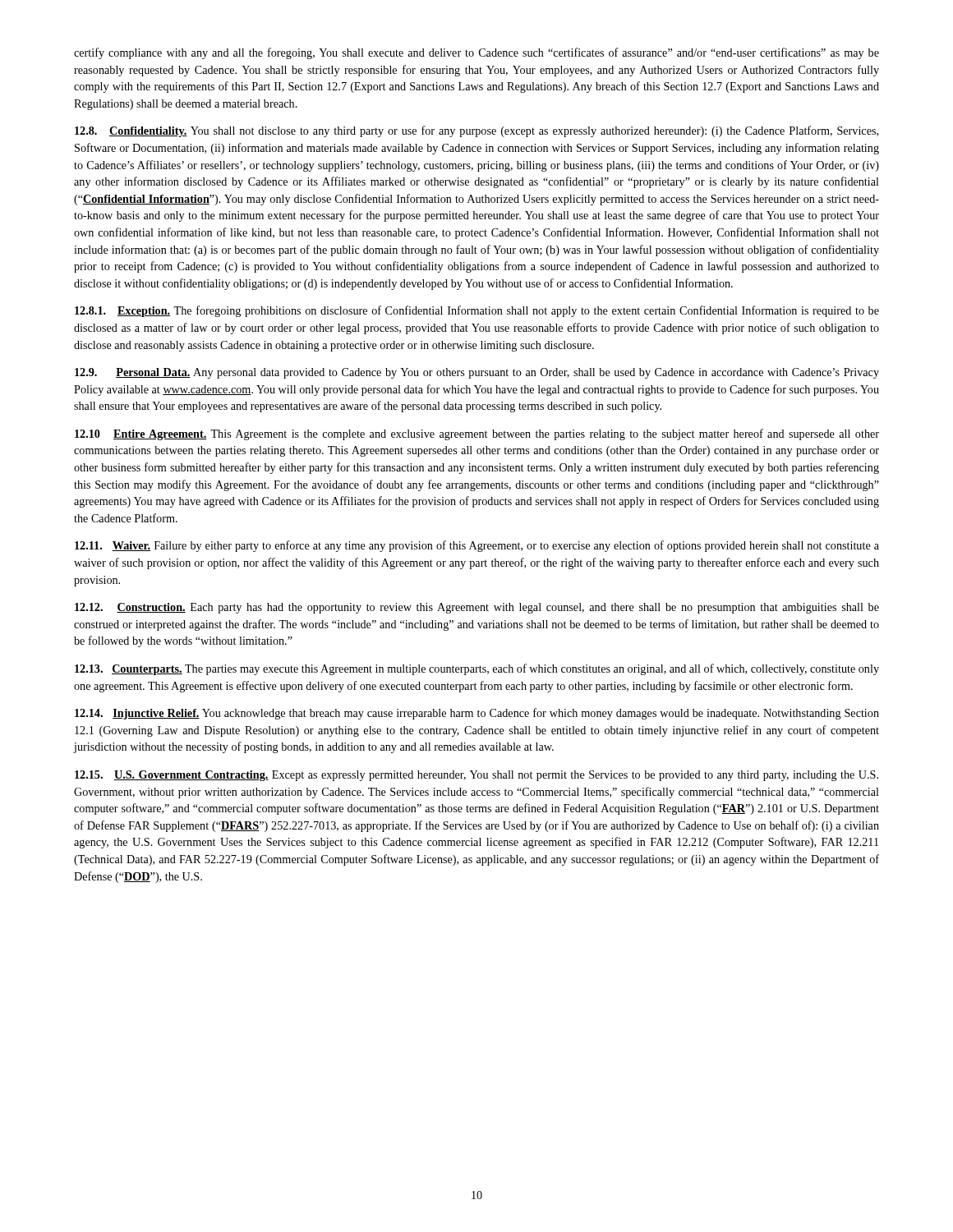Point to the passage starting "9. Personal Data. Any personal data"
The height and width of the screenshot is (1232, 953).
coord(476,389)
